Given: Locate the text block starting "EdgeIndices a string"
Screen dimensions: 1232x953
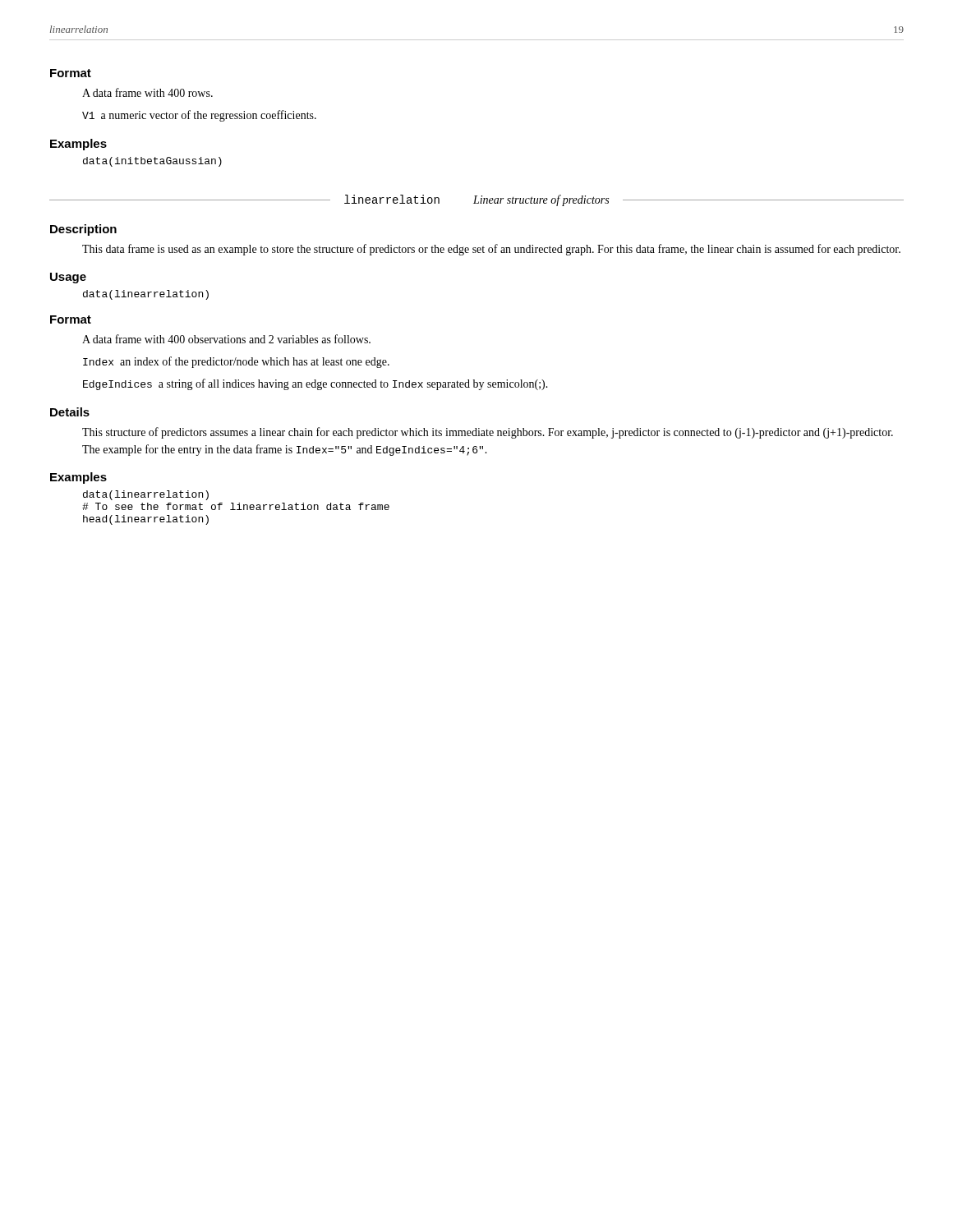Looking at the screenshot, I should 315,384.
